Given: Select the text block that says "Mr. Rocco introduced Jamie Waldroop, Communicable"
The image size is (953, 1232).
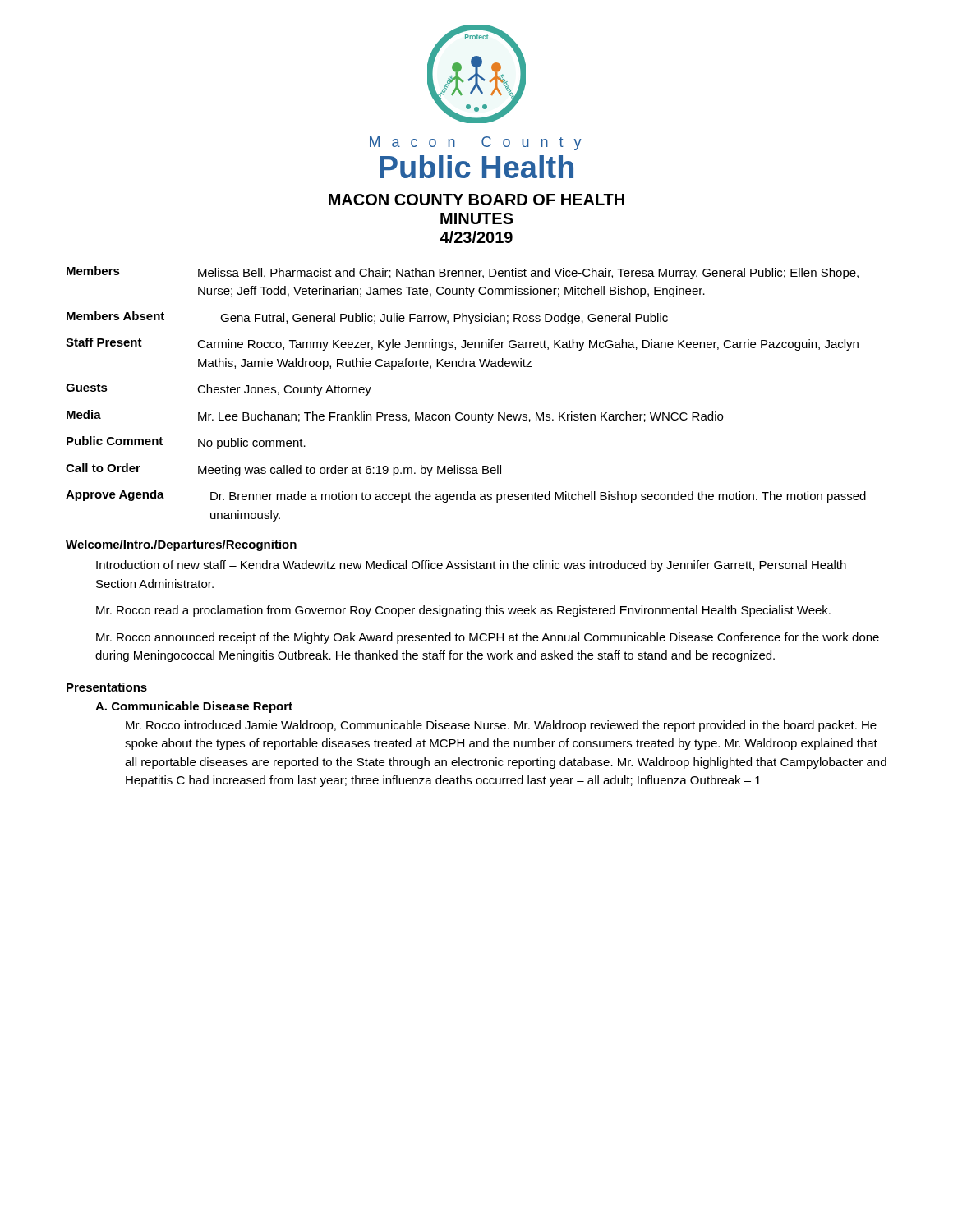Looking at the screenshot, I should [x=506, y=752].
